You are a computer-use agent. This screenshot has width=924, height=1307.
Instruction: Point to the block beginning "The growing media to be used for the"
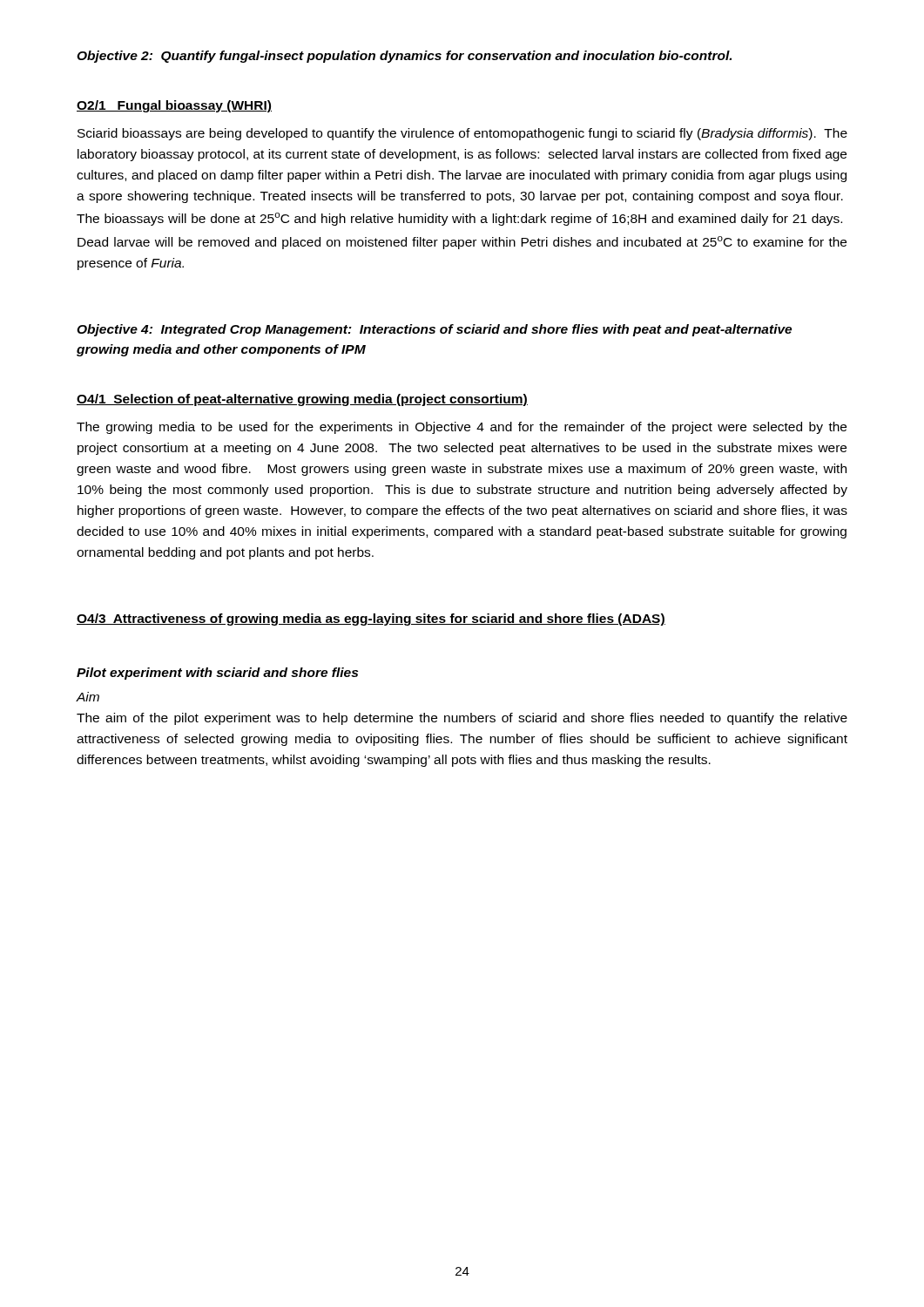point(462,489)
